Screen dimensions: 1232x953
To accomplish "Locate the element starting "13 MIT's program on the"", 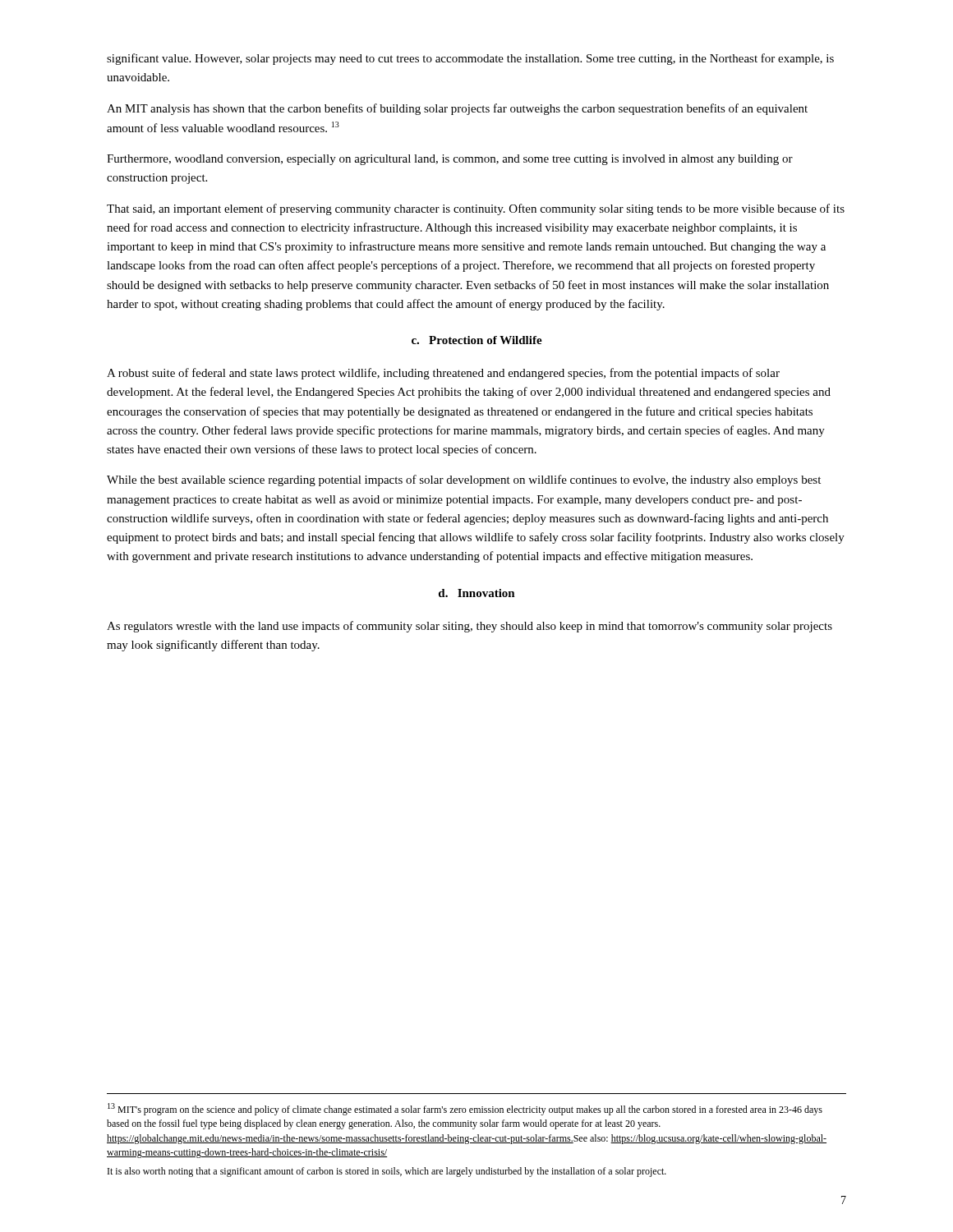I will click(476, 1140).
